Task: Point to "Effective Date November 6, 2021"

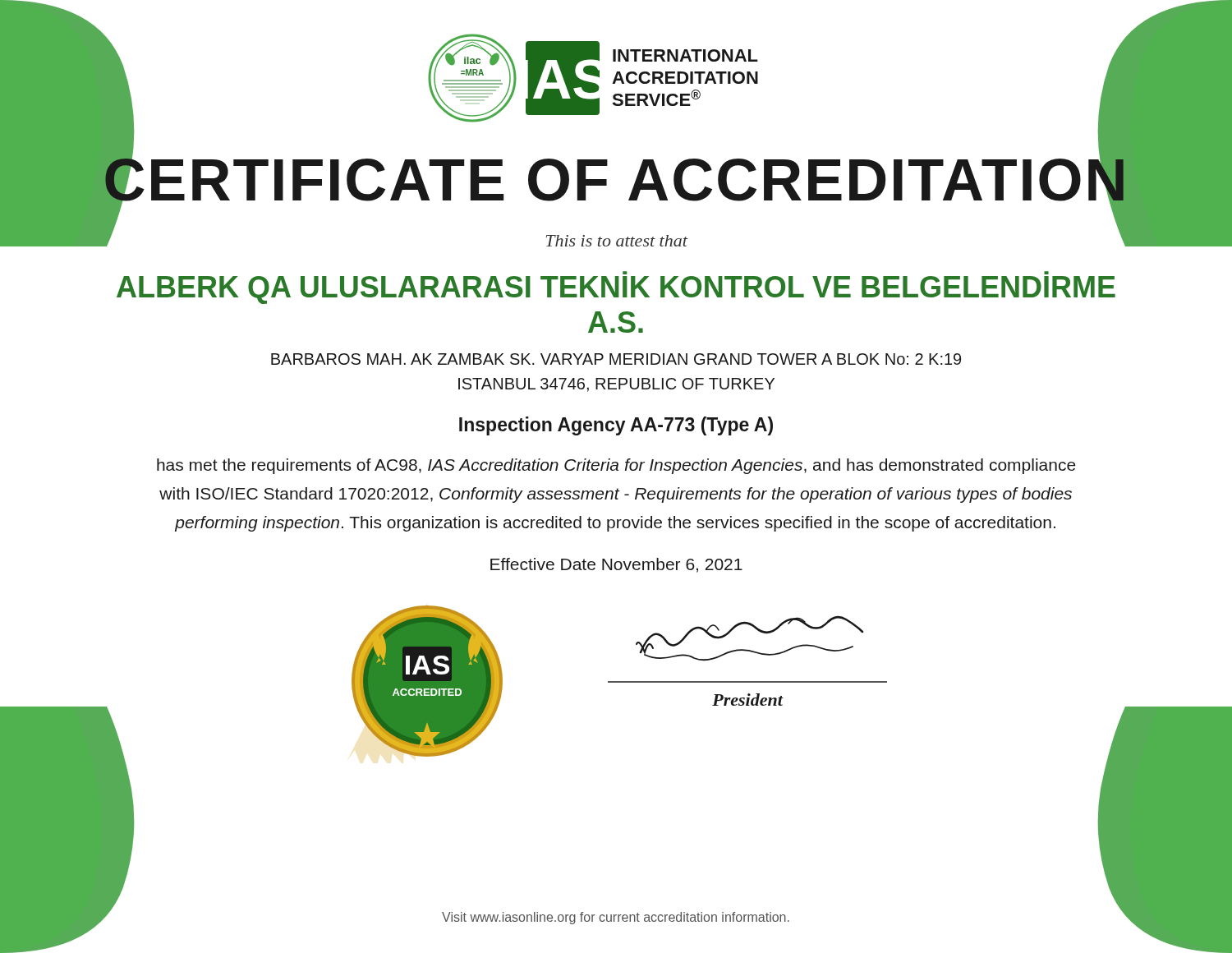Action: [x=616, y=564]
